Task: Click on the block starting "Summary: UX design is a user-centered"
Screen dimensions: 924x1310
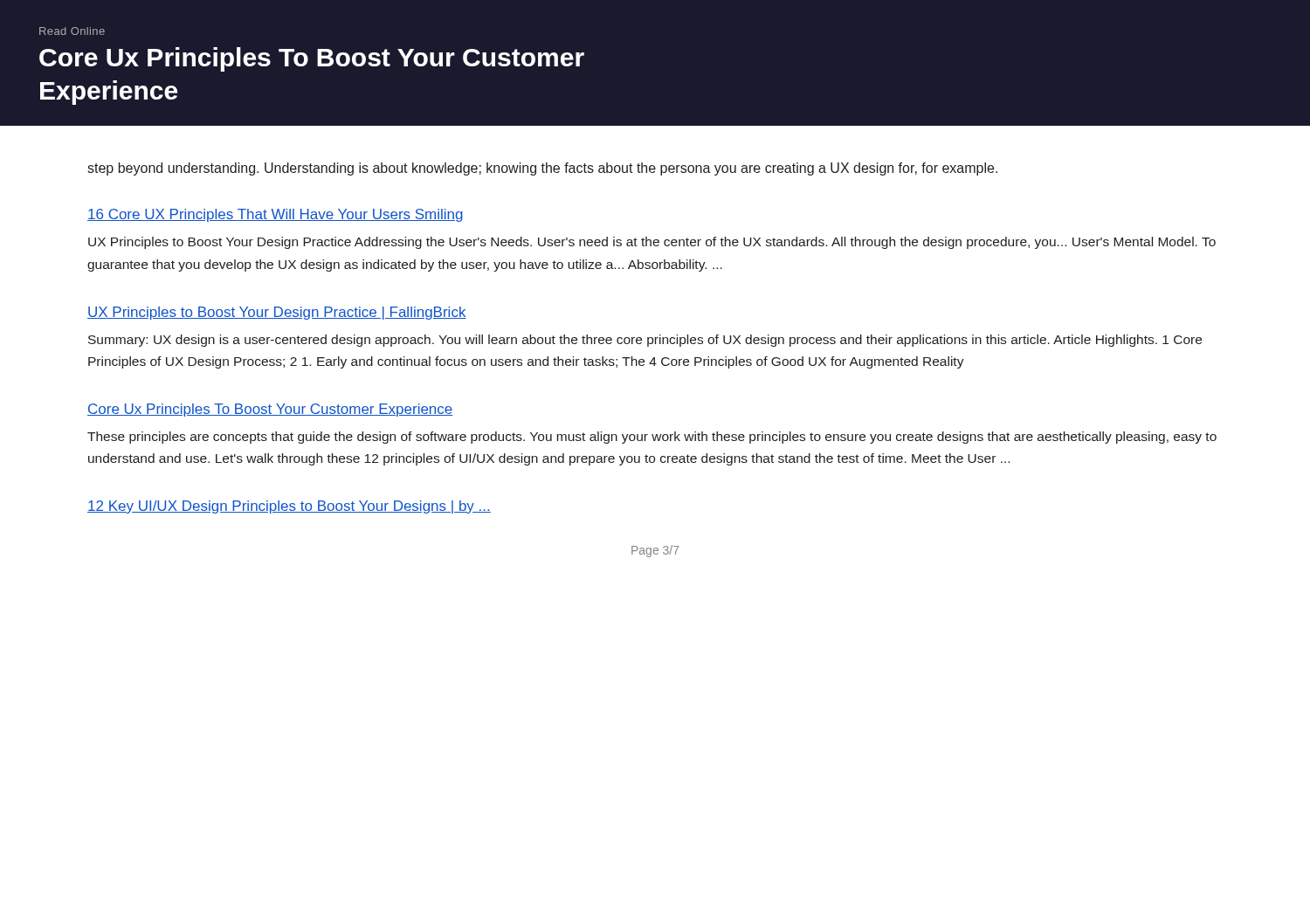Action: point(645,350)
